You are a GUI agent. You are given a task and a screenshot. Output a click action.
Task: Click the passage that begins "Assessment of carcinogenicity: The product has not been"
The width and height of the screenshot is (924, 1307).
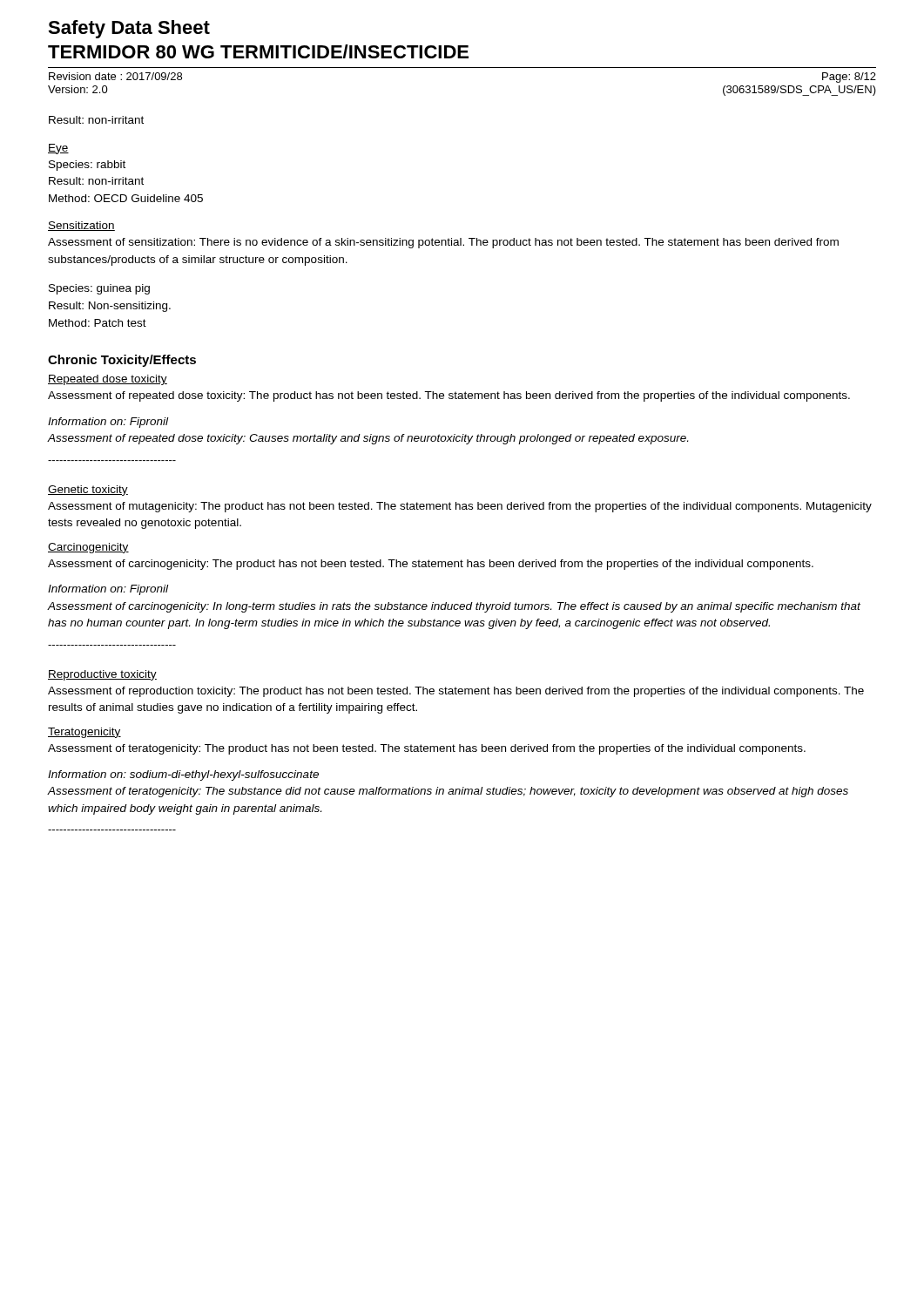coord(431,563)
